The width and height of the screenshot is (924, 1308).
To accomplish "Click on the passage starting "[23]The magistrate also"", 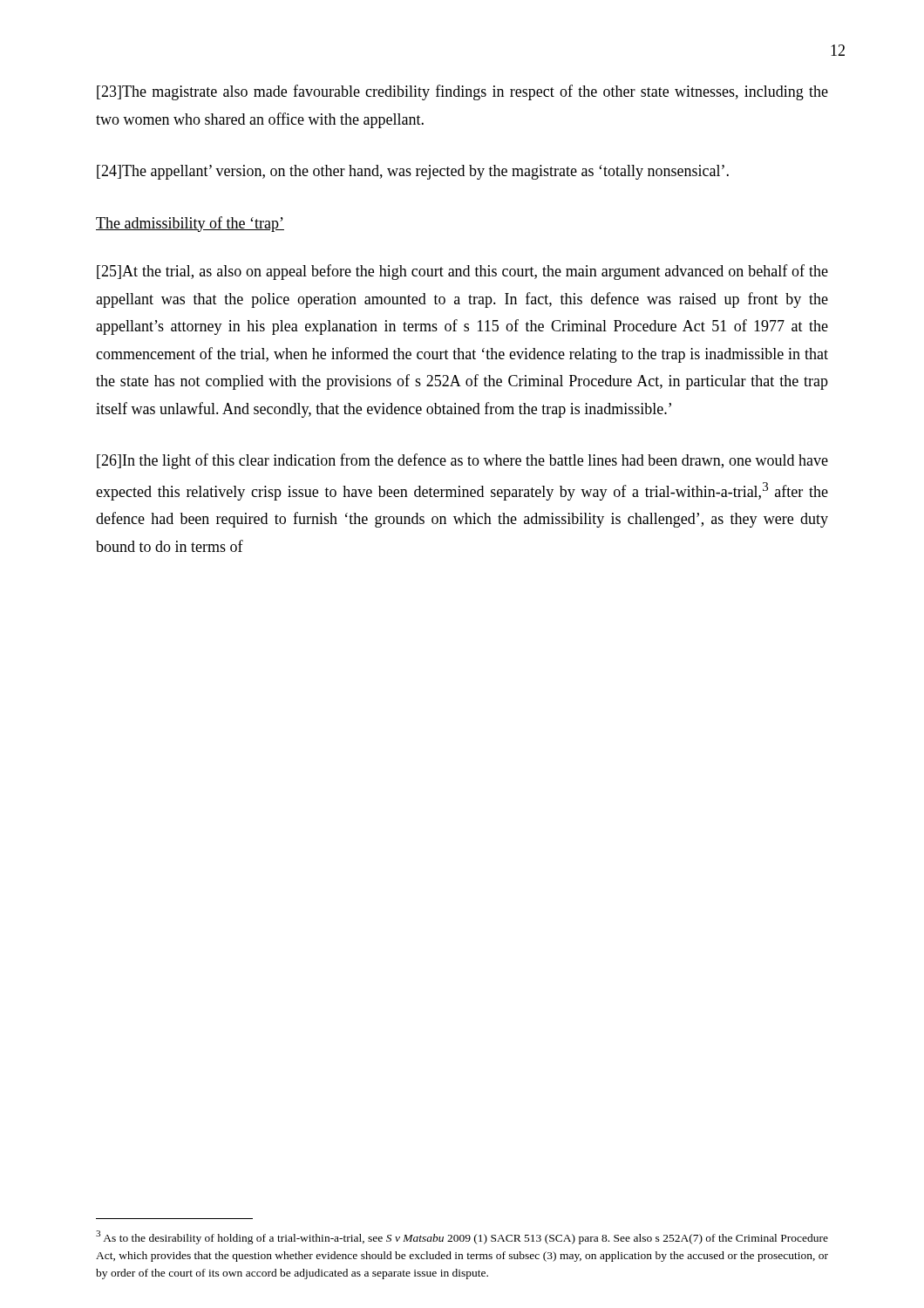I will pyautogui.click(x=462, y=105).
